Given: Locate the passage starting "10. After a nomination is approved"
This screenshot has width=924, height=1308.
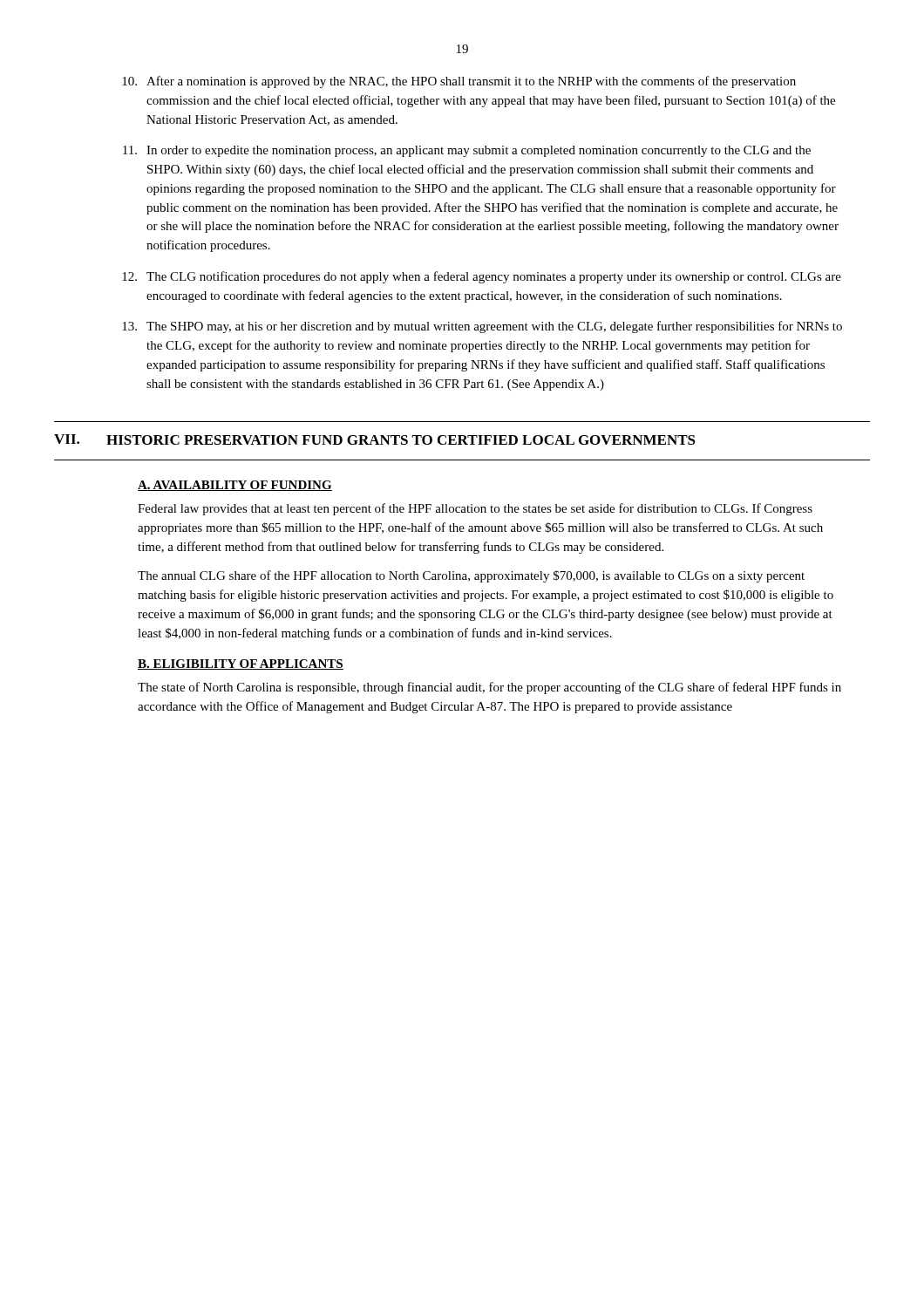Looking at the screenshot, I should [475, 101].
